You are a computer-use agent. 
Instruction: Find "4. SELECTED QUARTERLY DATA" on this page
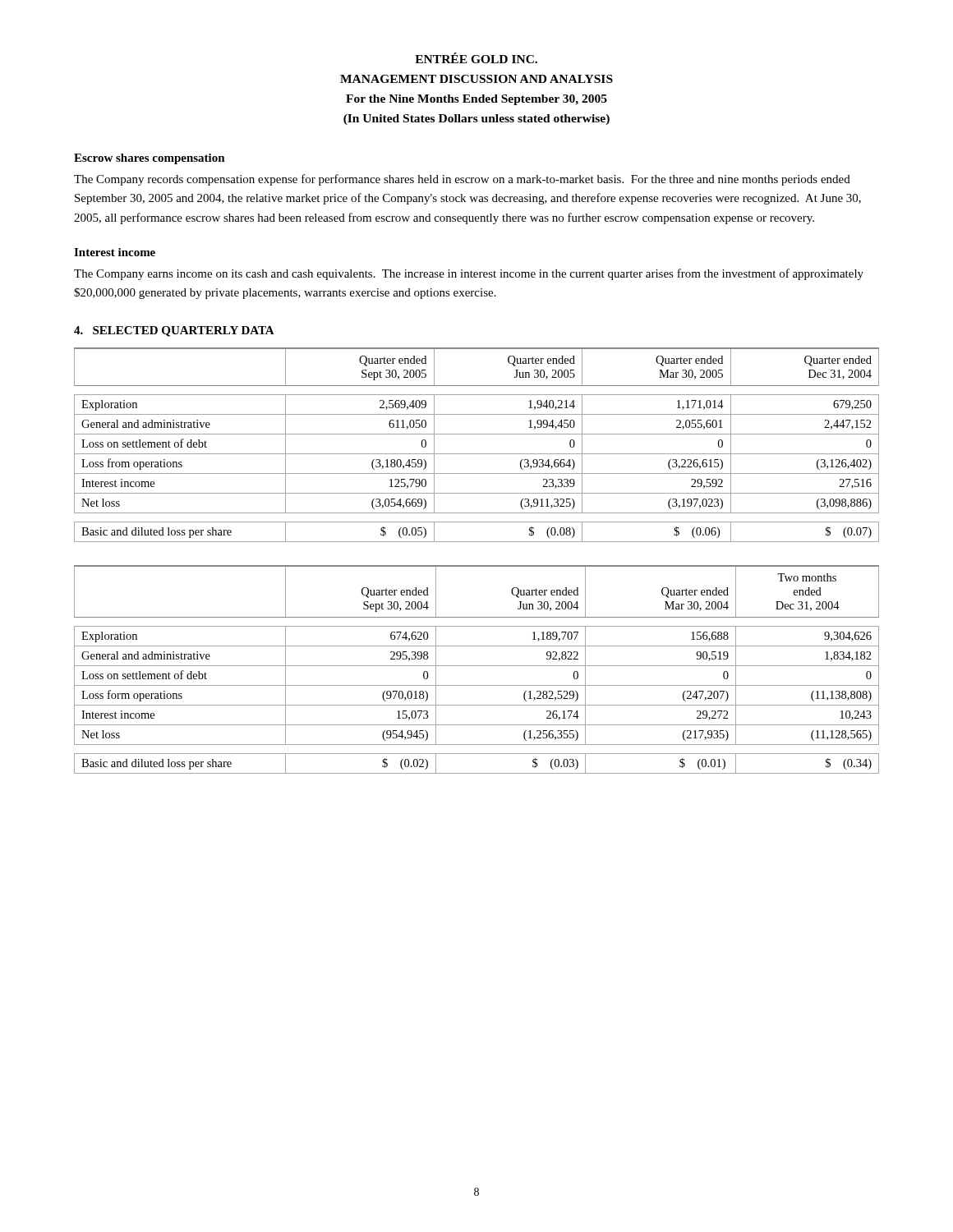click(174, 330)
